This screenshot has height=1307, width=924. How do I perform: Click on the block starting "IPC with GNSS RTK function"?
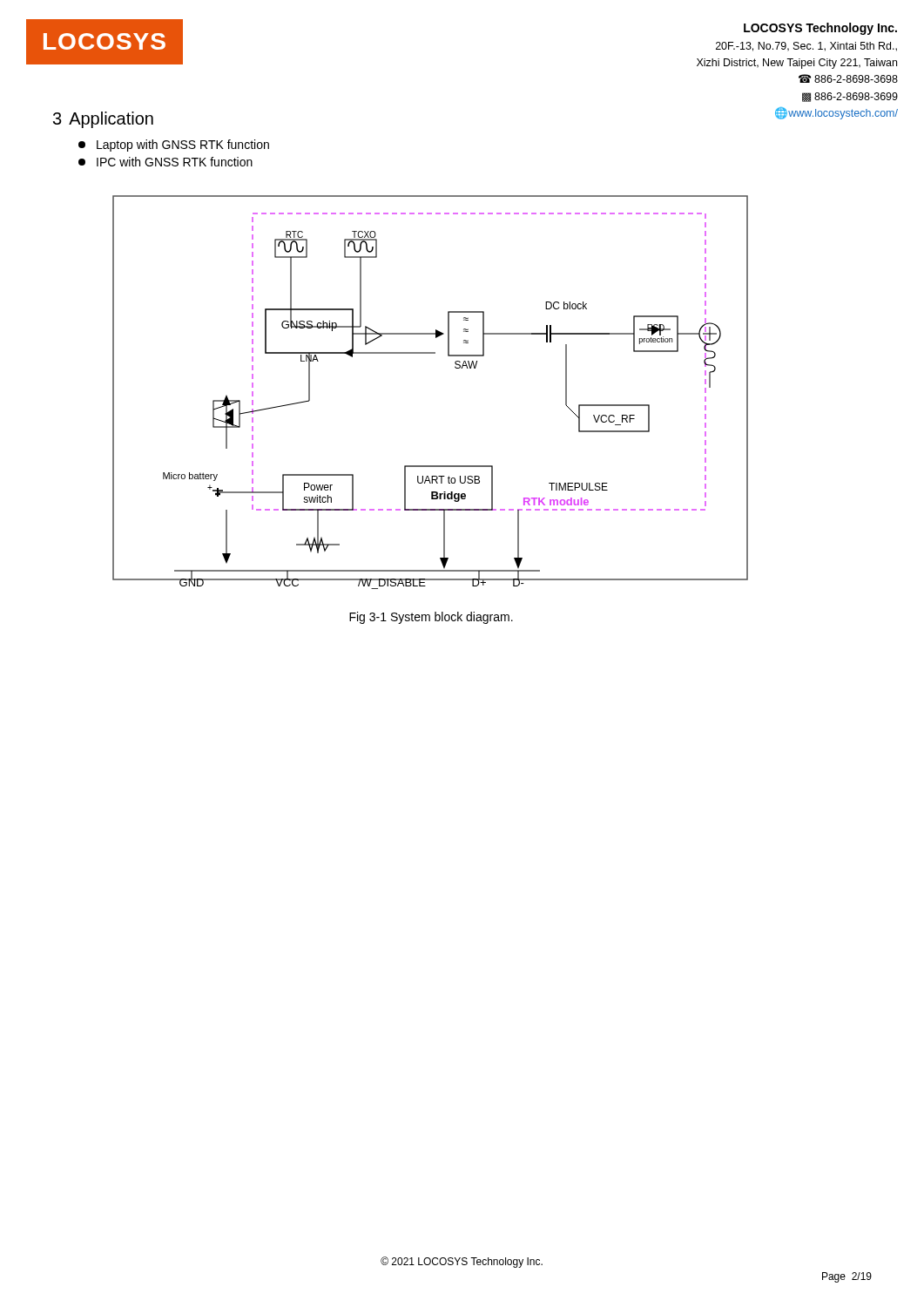coord(166,162)
